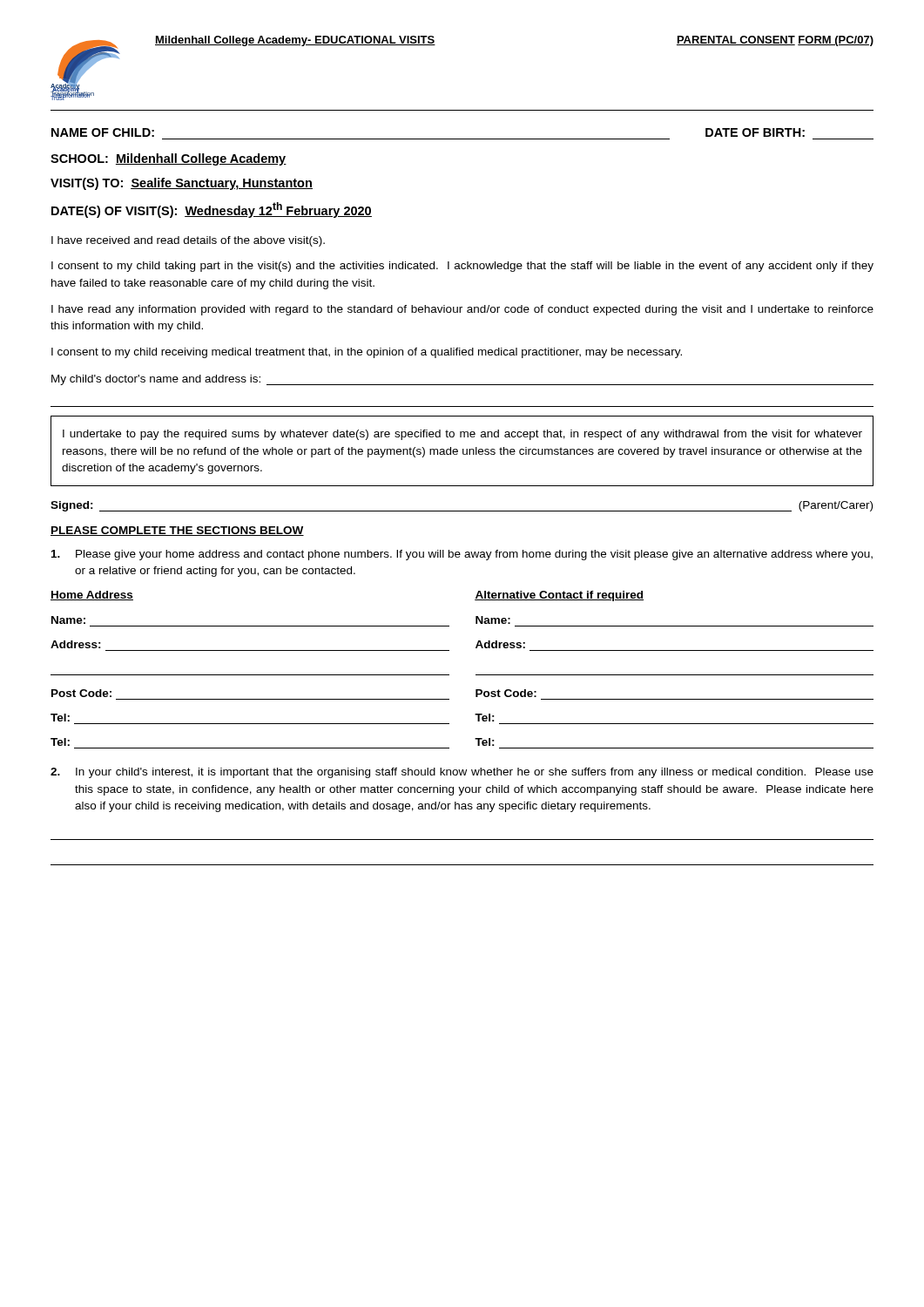
Task: Click the passage that begins "Please give your home address and"
Action: click(462, 562)
